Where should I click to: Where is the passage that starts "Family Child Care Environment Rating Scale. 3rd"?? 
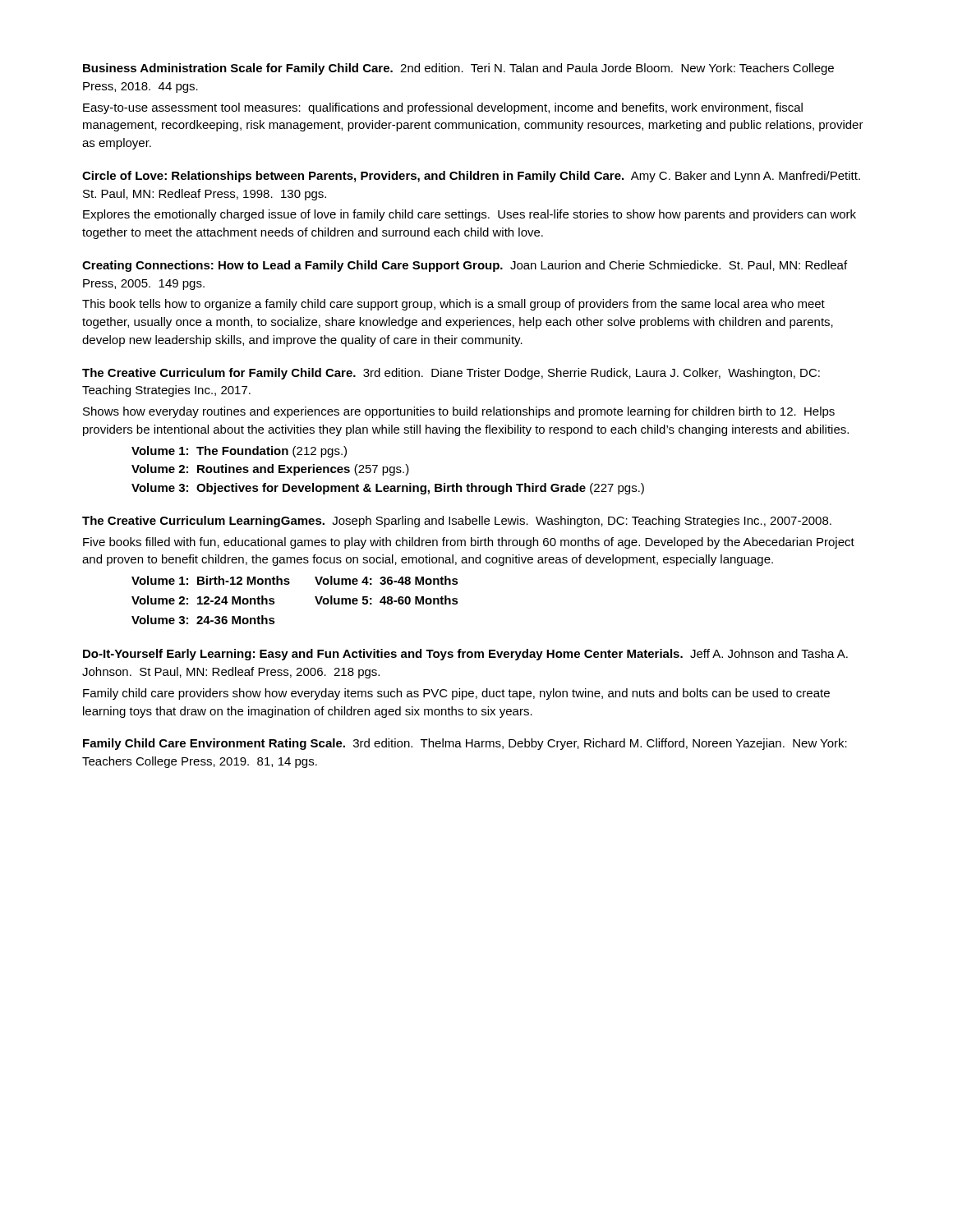coord(465,752)
